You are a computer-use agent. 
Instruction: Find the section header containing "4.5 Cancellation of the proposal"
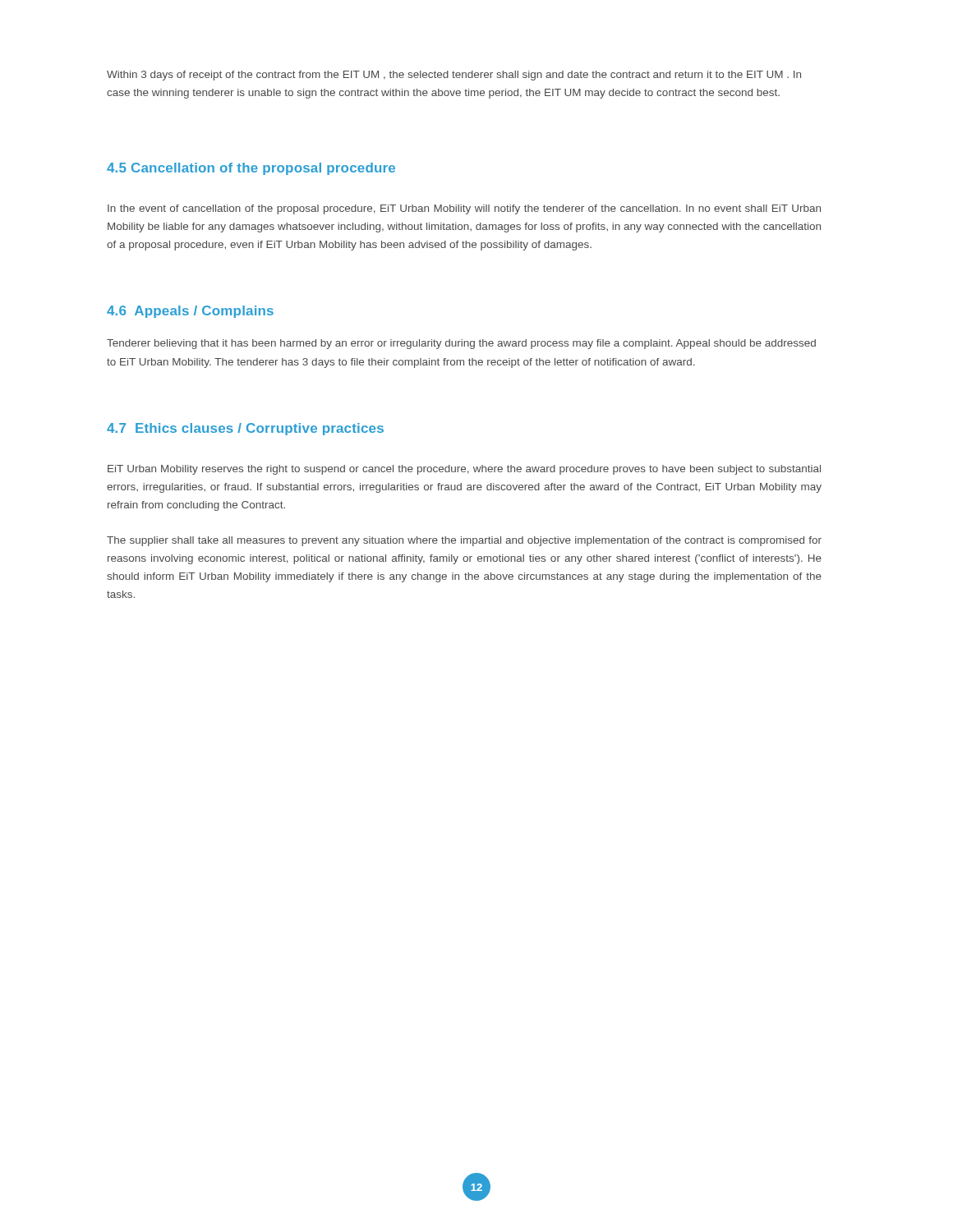coord(251,168)
